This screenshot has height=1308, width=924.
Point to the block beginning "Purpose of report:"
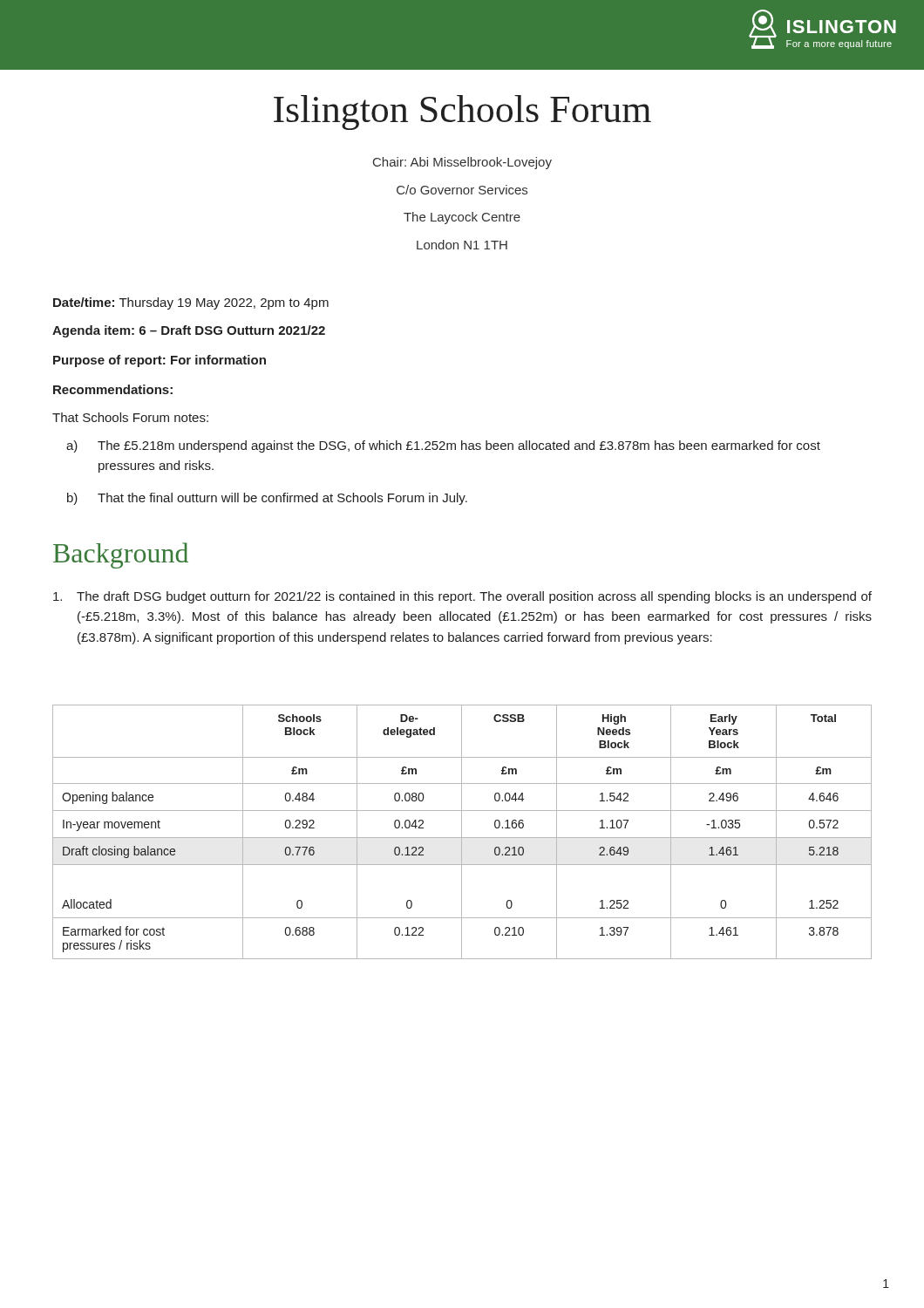(159, 360)
